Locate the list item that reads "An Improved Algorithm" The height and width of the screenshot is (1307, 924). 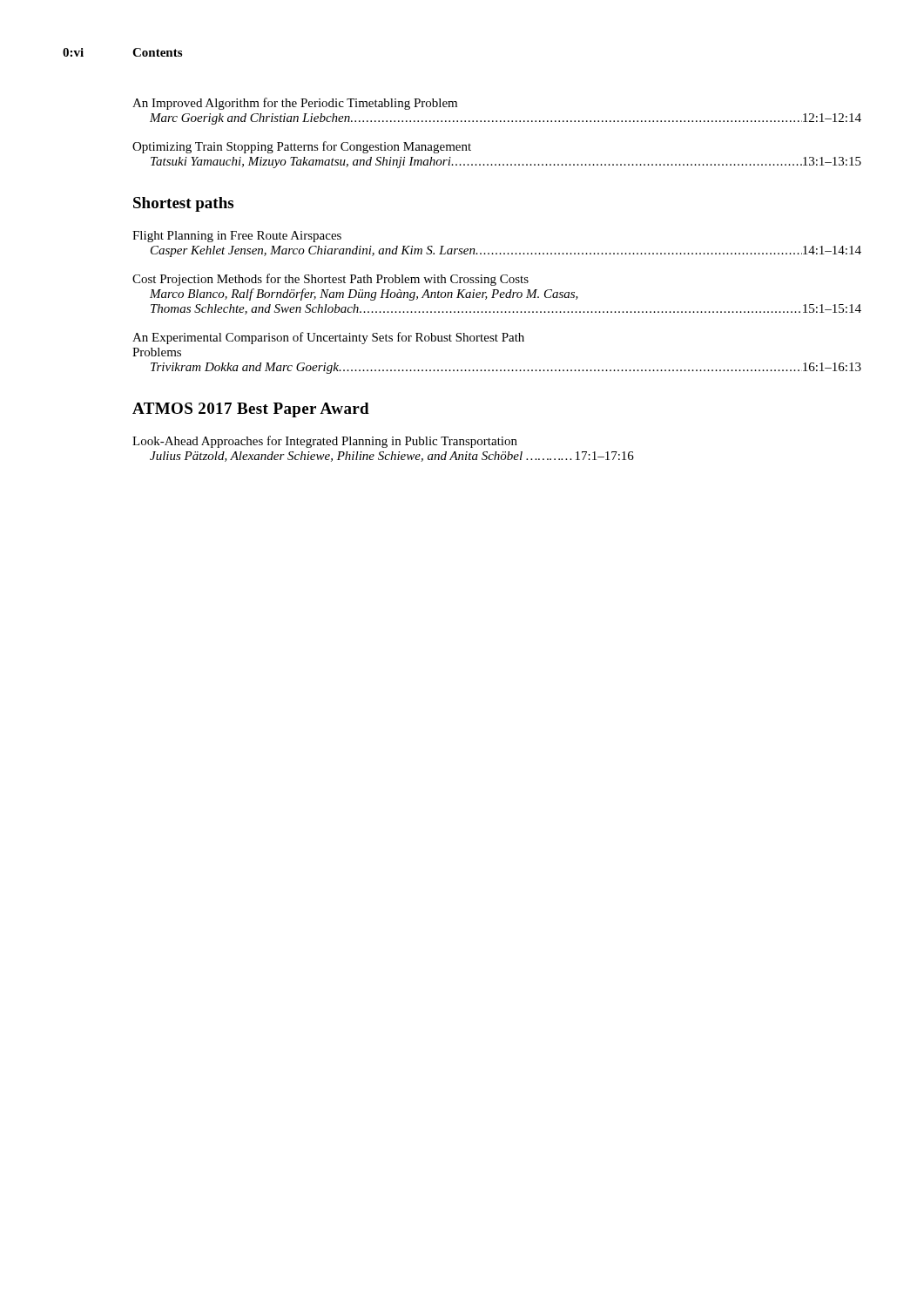(497, 111)
